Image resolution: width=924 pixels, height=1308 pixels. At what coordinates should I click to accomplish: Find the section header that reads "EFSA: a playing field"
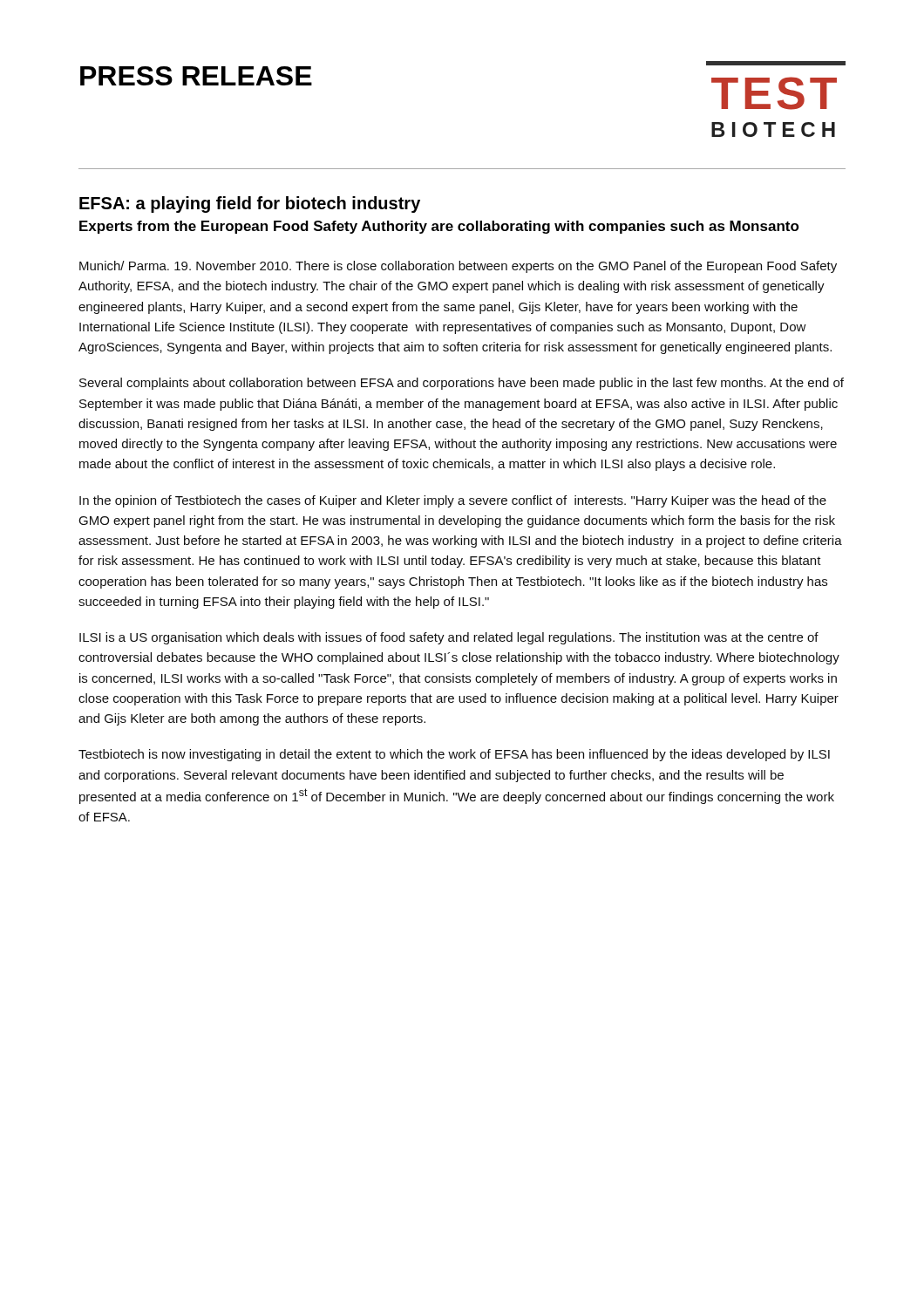coord(462,215)
